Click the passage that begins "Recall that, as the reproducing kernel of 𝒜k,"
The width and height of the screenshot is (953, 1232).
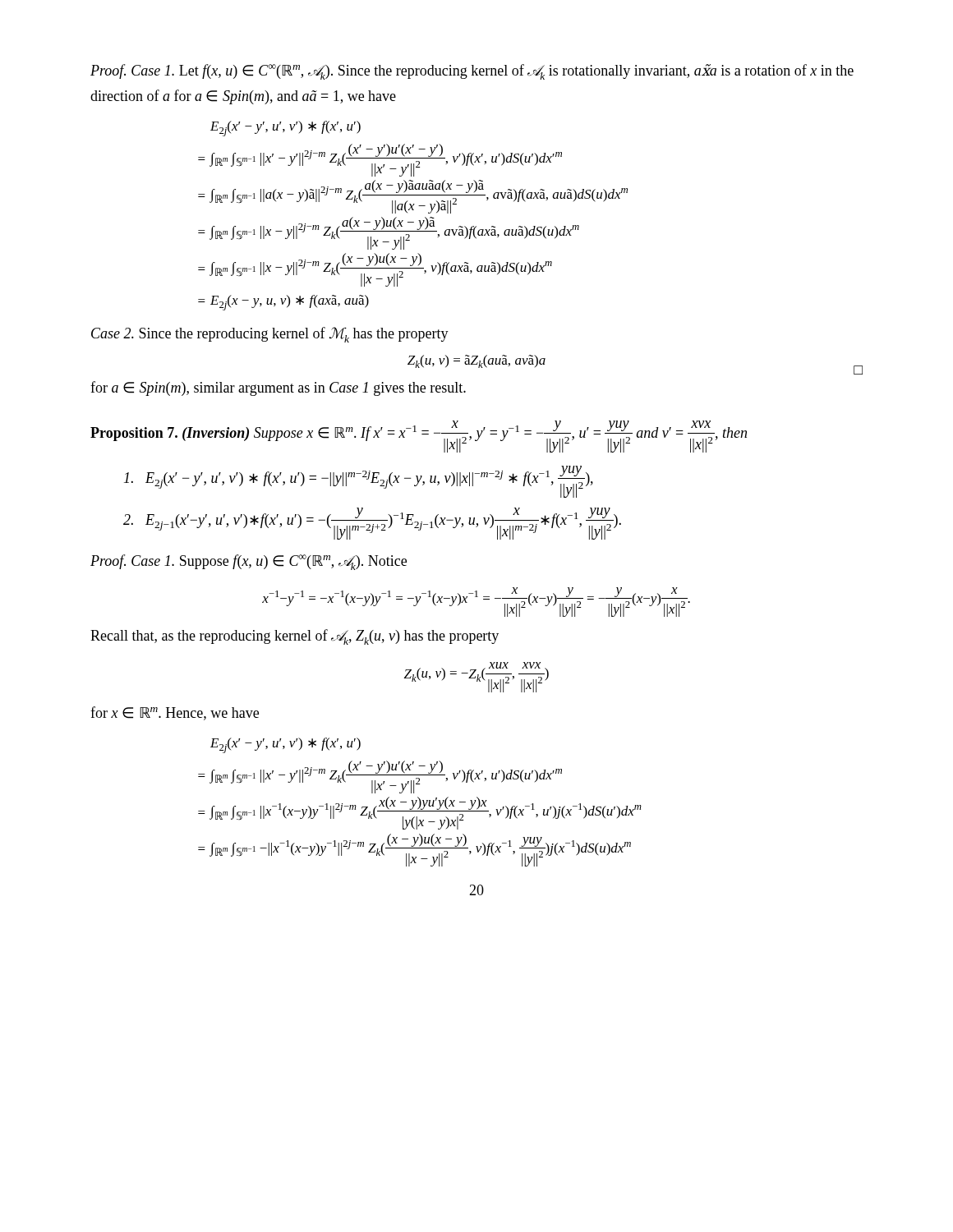point(295,637)
